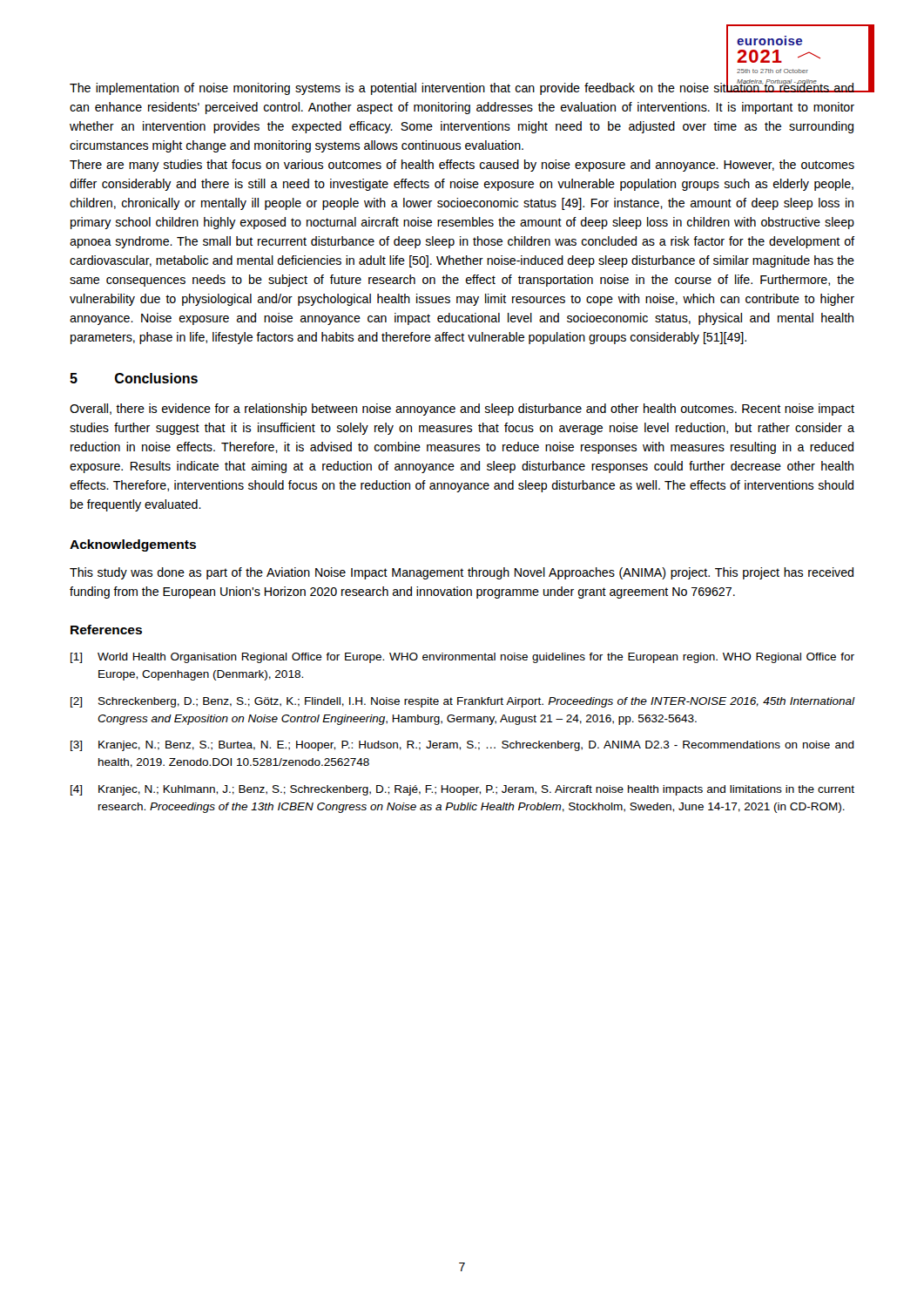Locate the block starting "[2] Schreckenberg, D.;"
Screen dimensions: 1307x924
(462, 710)
